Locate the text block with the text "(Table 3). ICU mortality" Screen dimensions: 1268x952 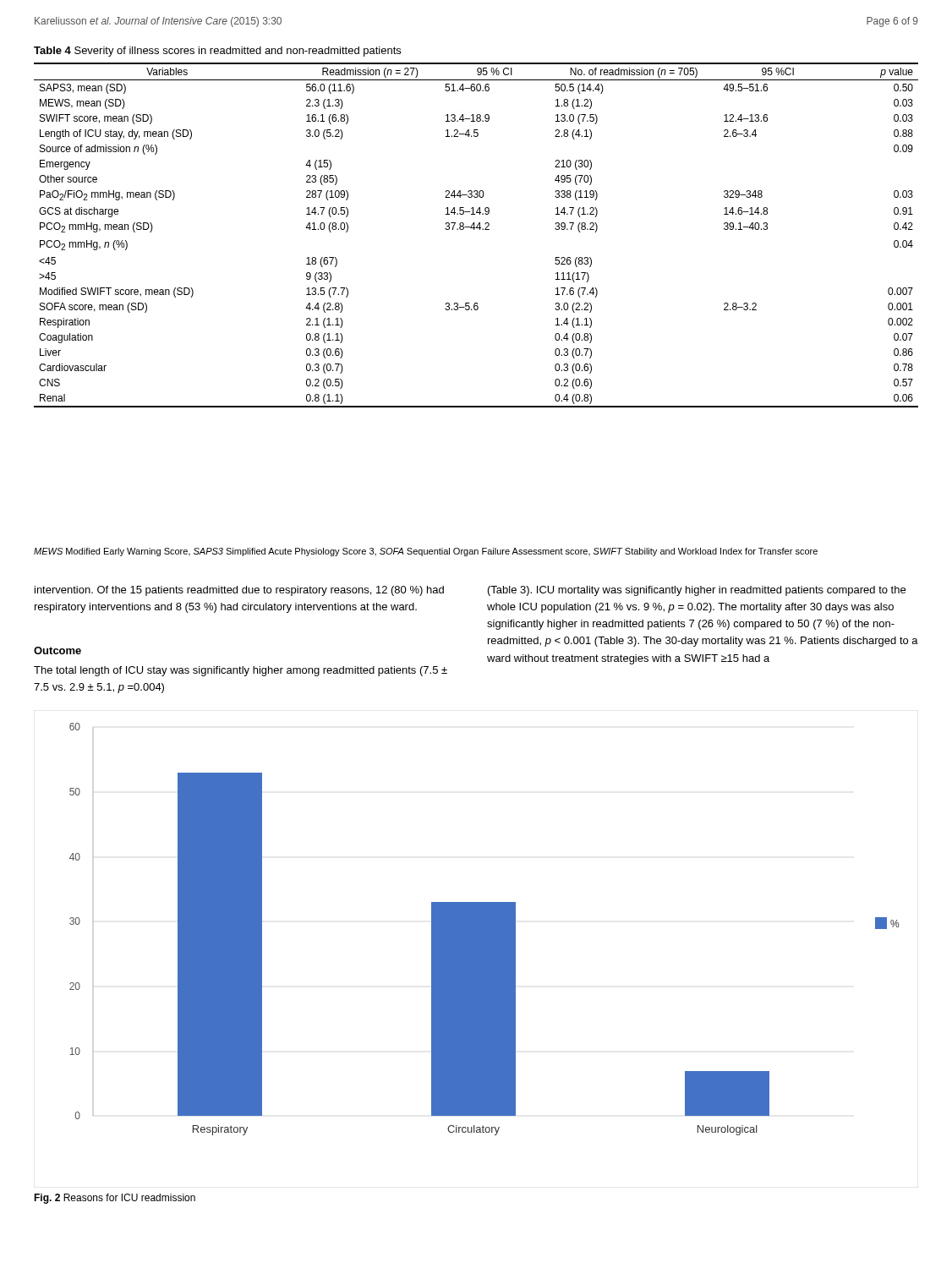tap(702, 624)
